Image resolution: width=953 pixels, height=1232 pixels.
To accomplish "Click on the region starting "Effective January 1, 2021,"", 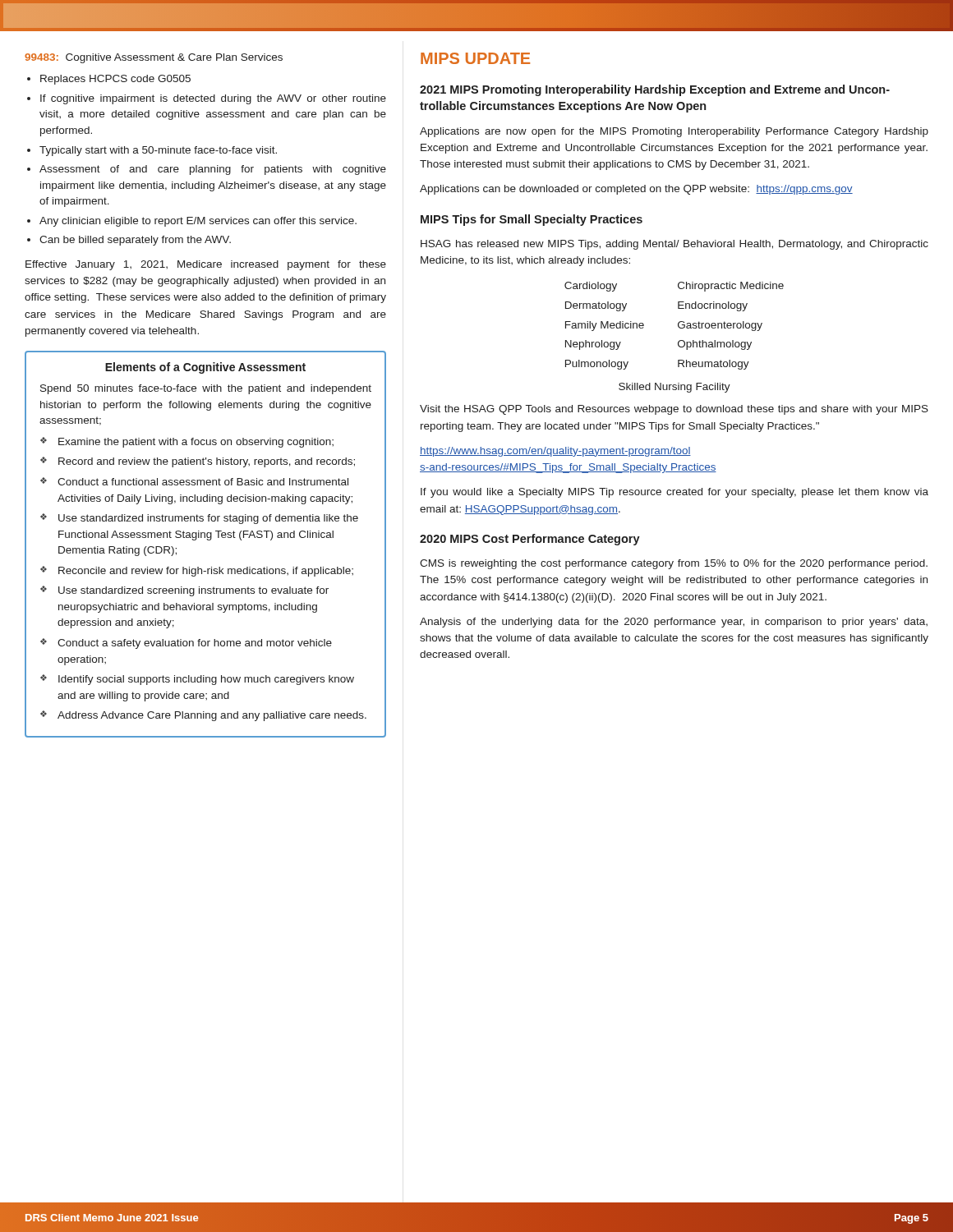I will [x=205, y=297].
